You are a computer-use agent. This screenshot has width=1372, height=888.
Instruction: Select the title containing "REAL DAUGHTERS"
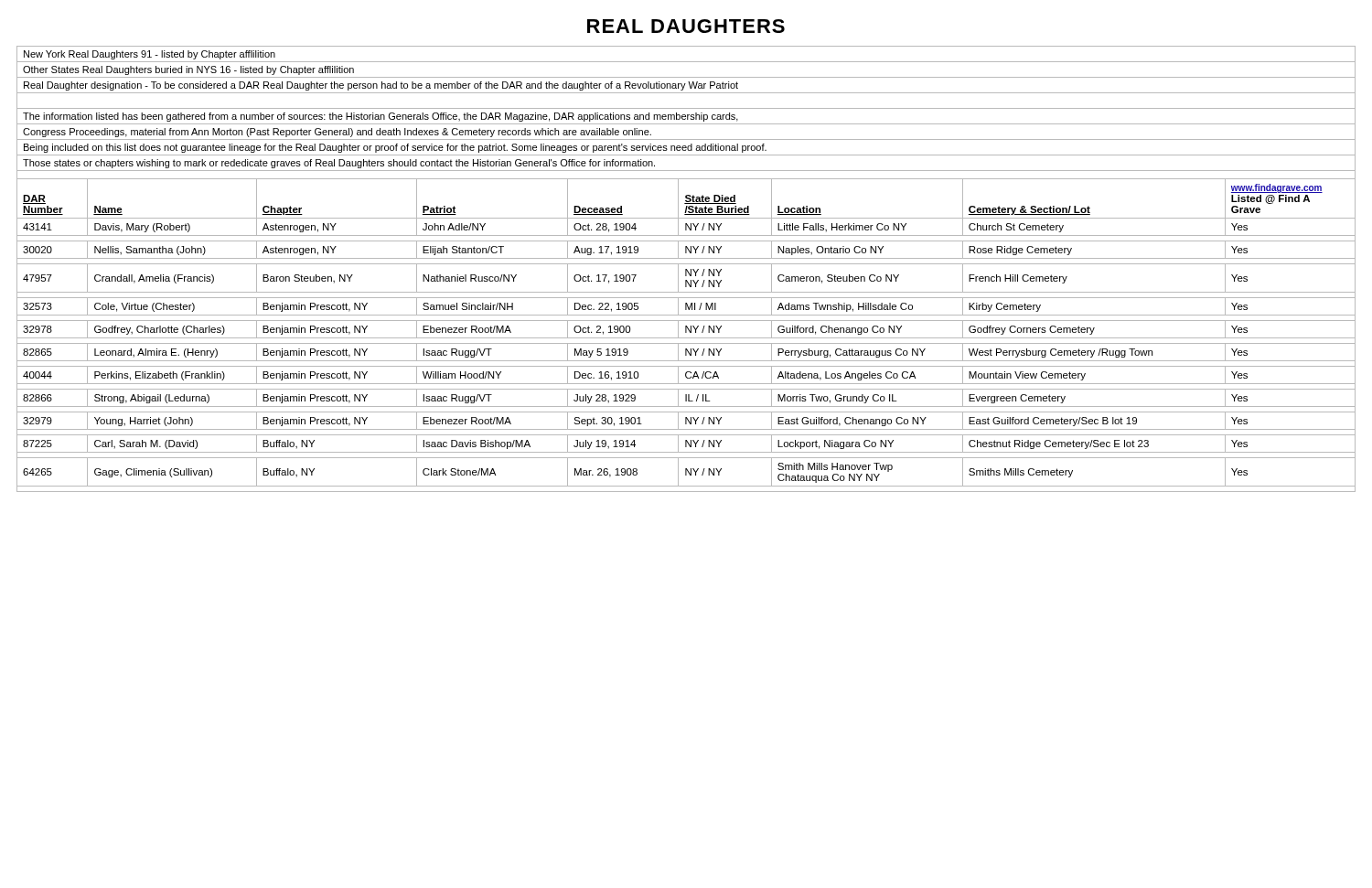[x=686, y=26]
